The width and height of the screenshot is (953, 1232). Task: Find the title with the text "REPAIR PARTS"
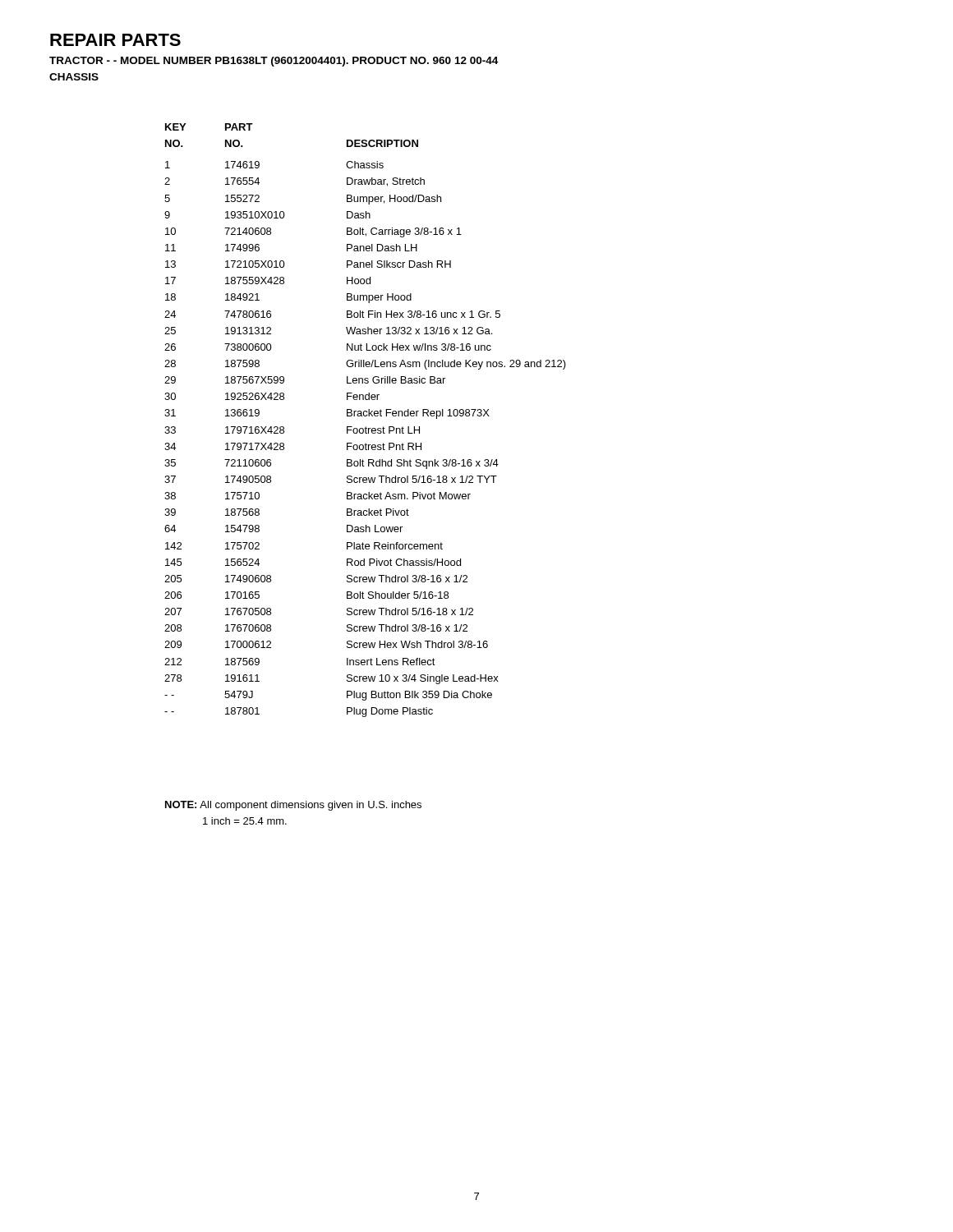click(115, 40)
